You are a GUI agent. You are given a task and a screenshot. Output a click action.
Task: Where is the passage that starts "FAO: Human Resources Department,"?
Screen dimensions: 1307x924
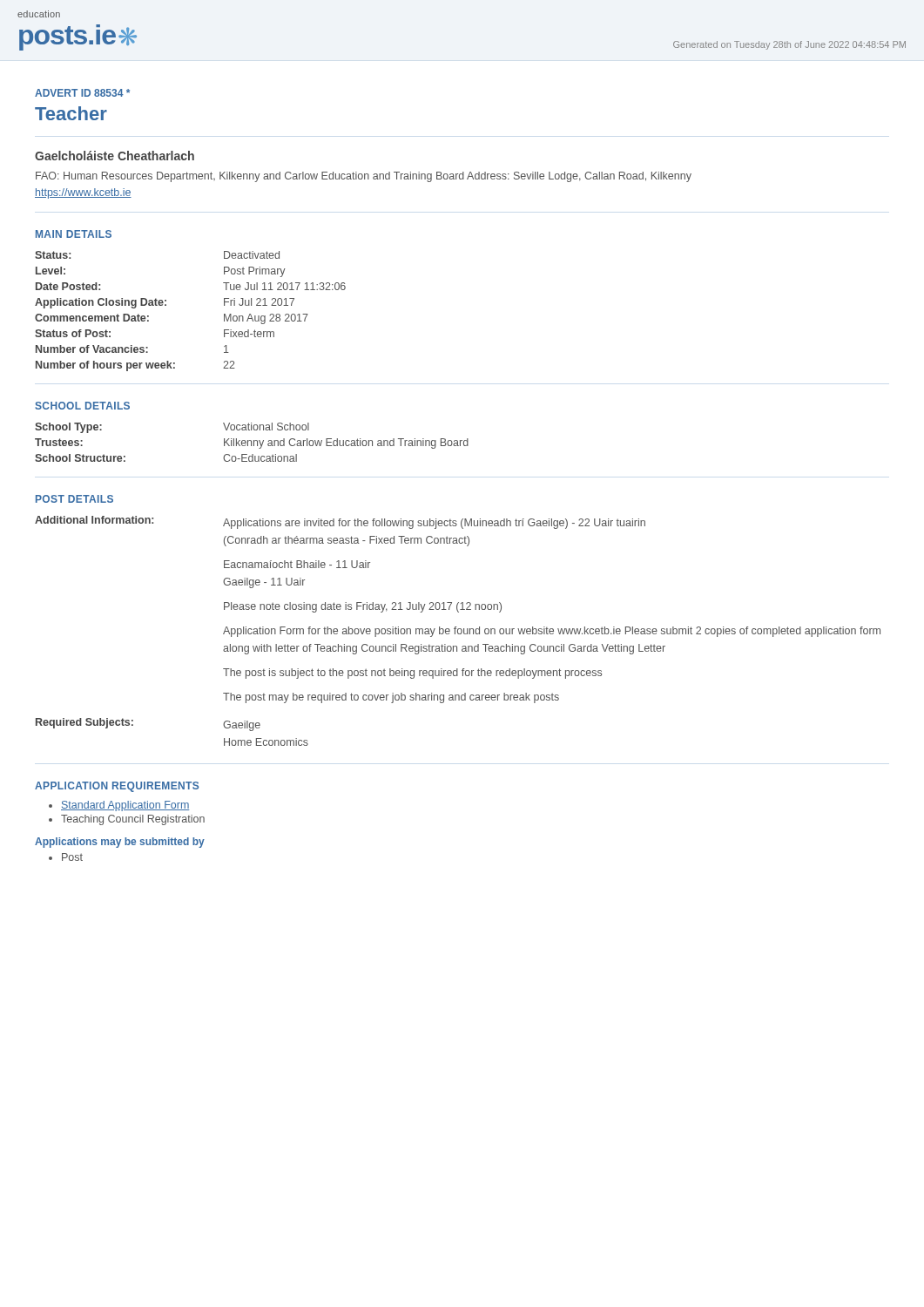click(x=363, y=184)
